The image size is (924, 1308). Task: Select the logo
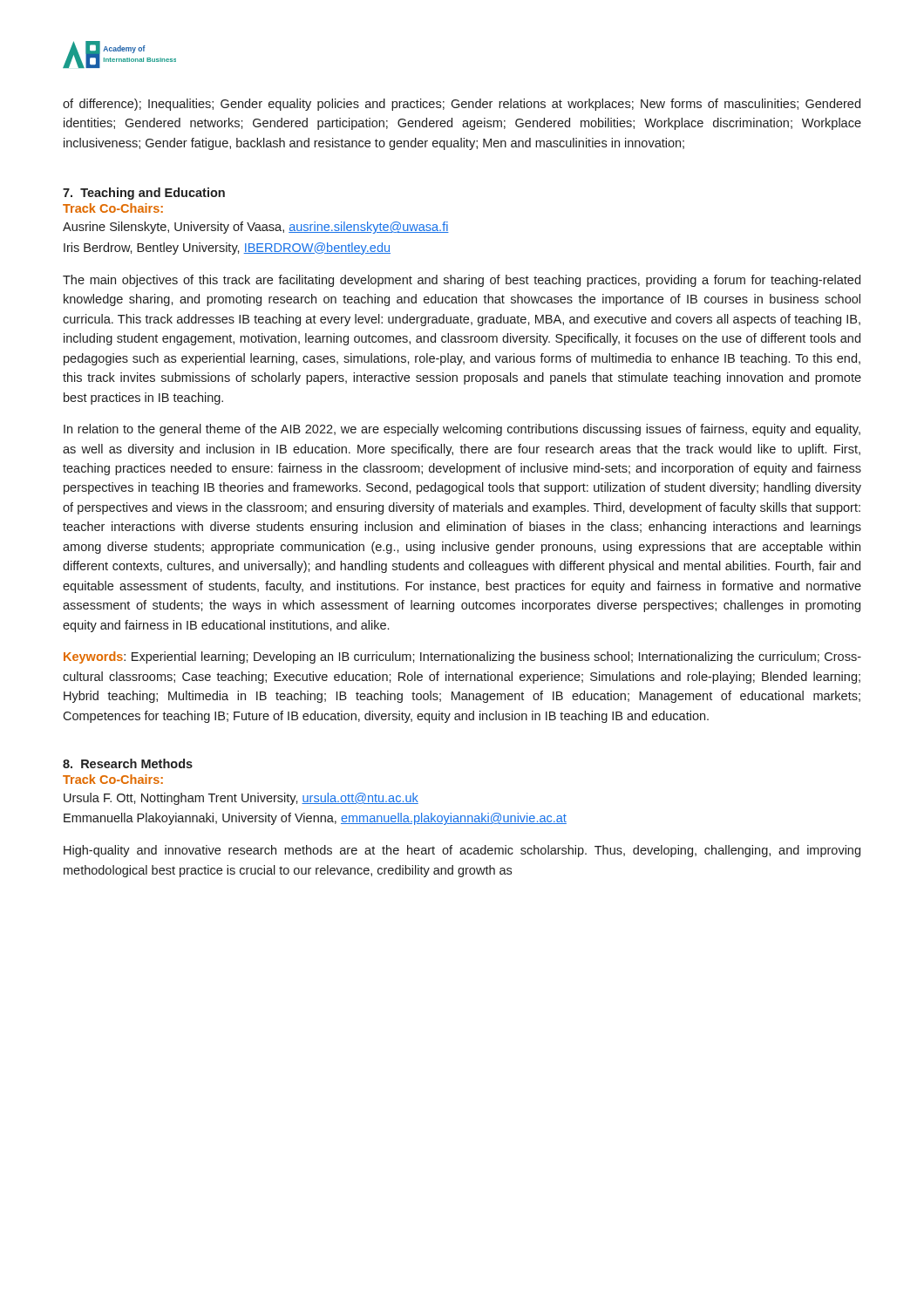(x=462, y=56)
